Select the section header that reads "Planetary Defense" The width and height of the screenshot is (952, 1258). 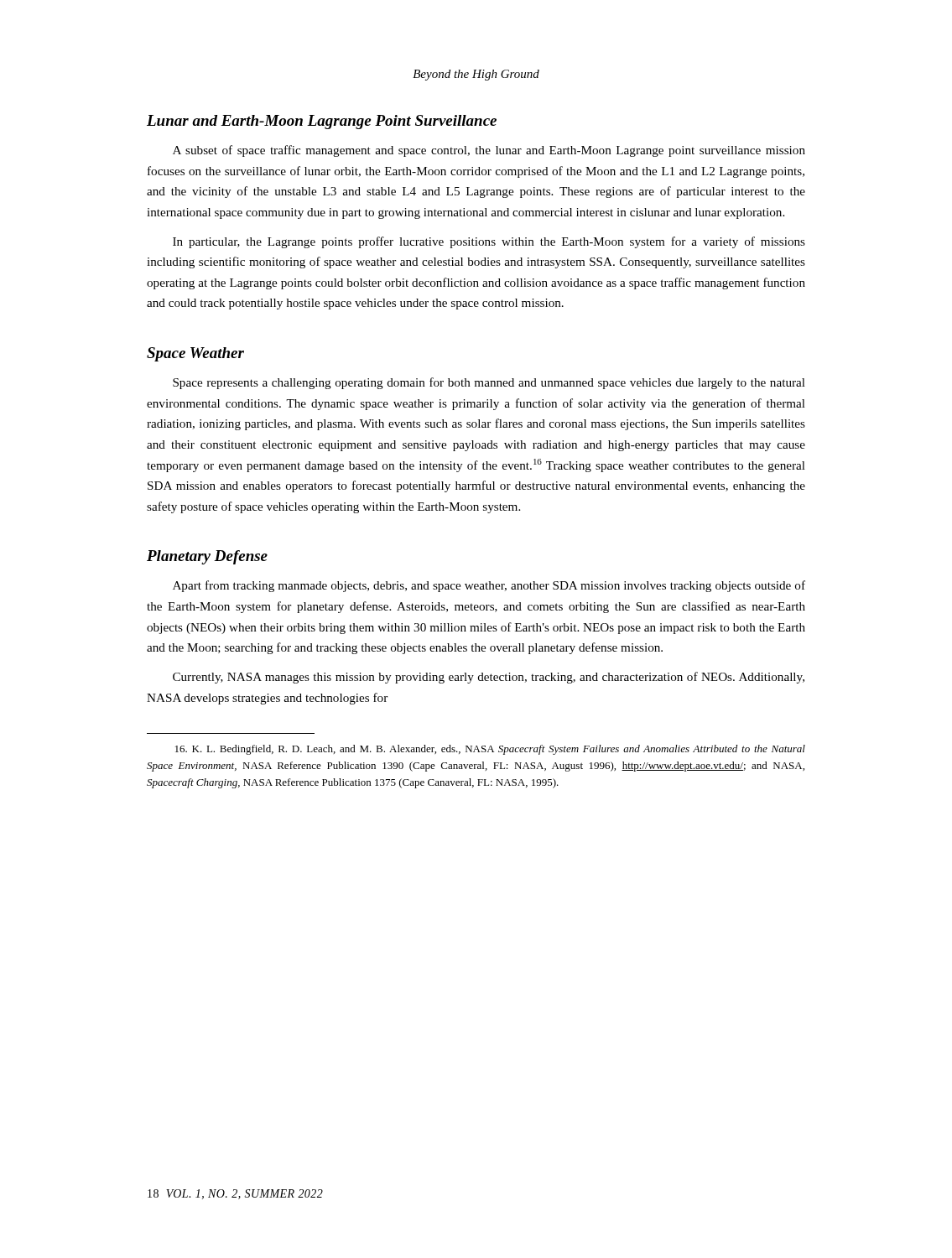(207, 556)
